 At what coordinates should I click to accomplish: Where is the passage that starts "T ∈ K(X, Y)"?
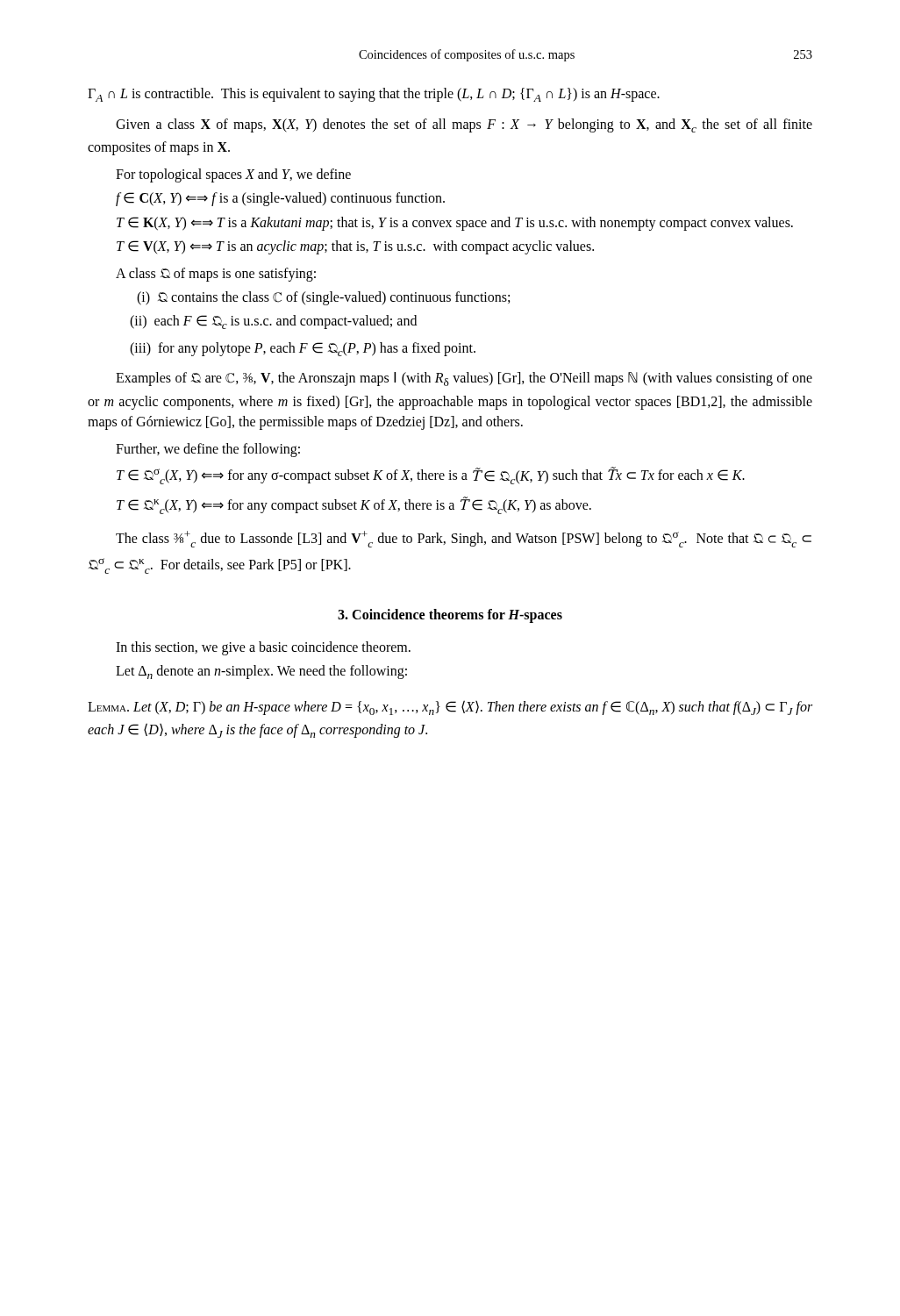455,222
